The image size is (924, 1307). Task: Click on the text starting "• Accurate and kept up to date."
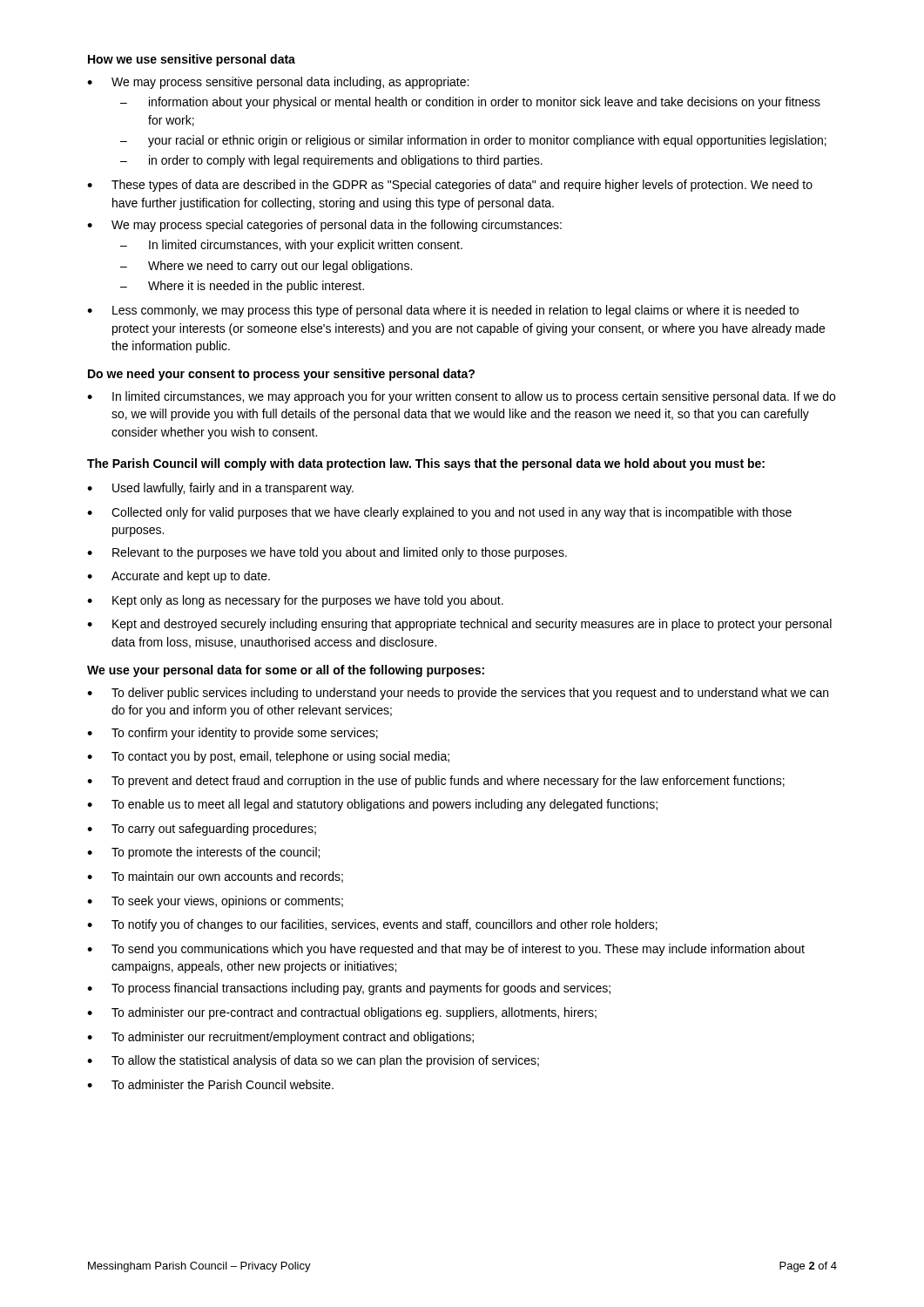[179, 577]
